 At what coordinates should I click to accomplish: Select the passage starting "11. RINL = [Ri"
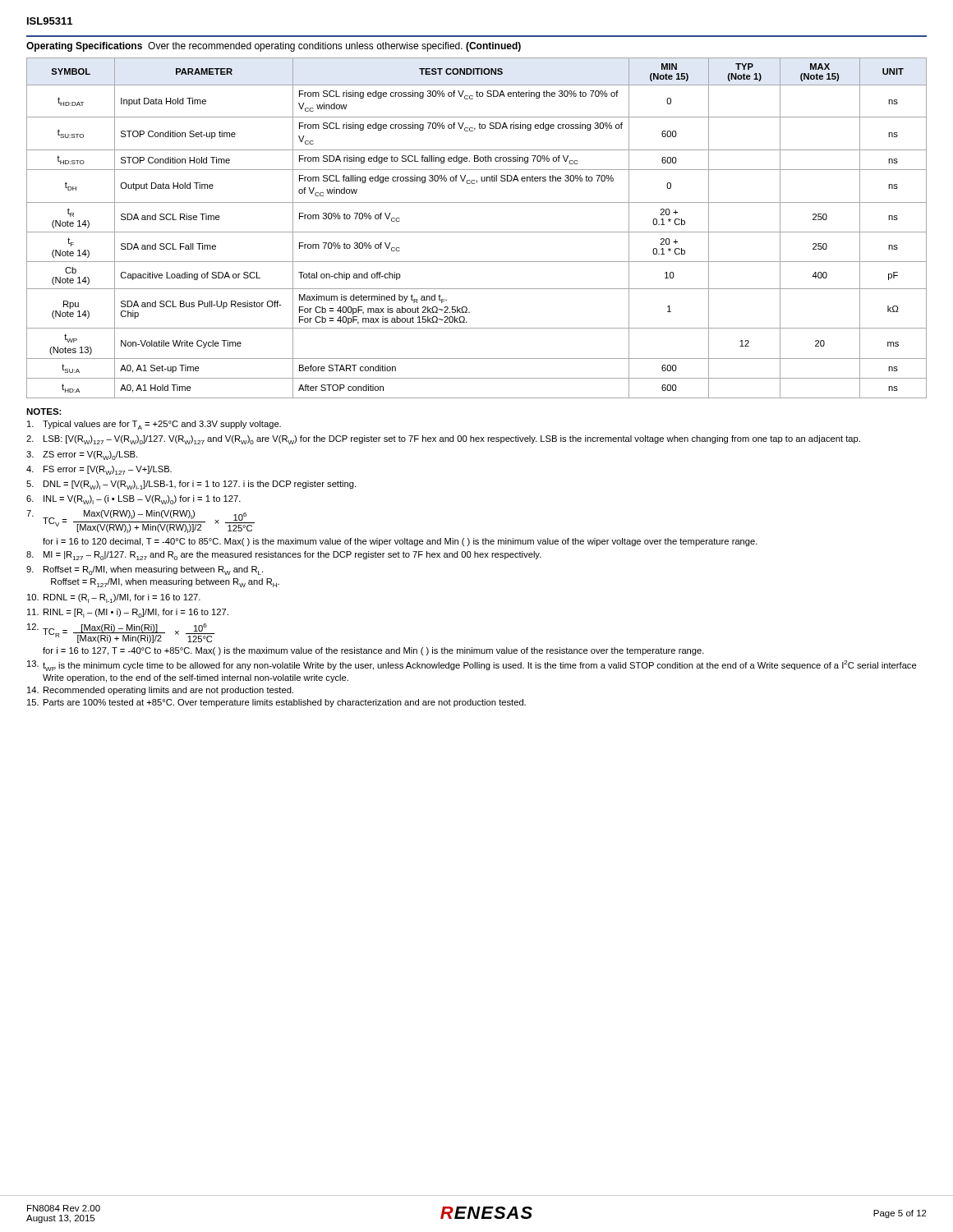[x=128, y=613]
